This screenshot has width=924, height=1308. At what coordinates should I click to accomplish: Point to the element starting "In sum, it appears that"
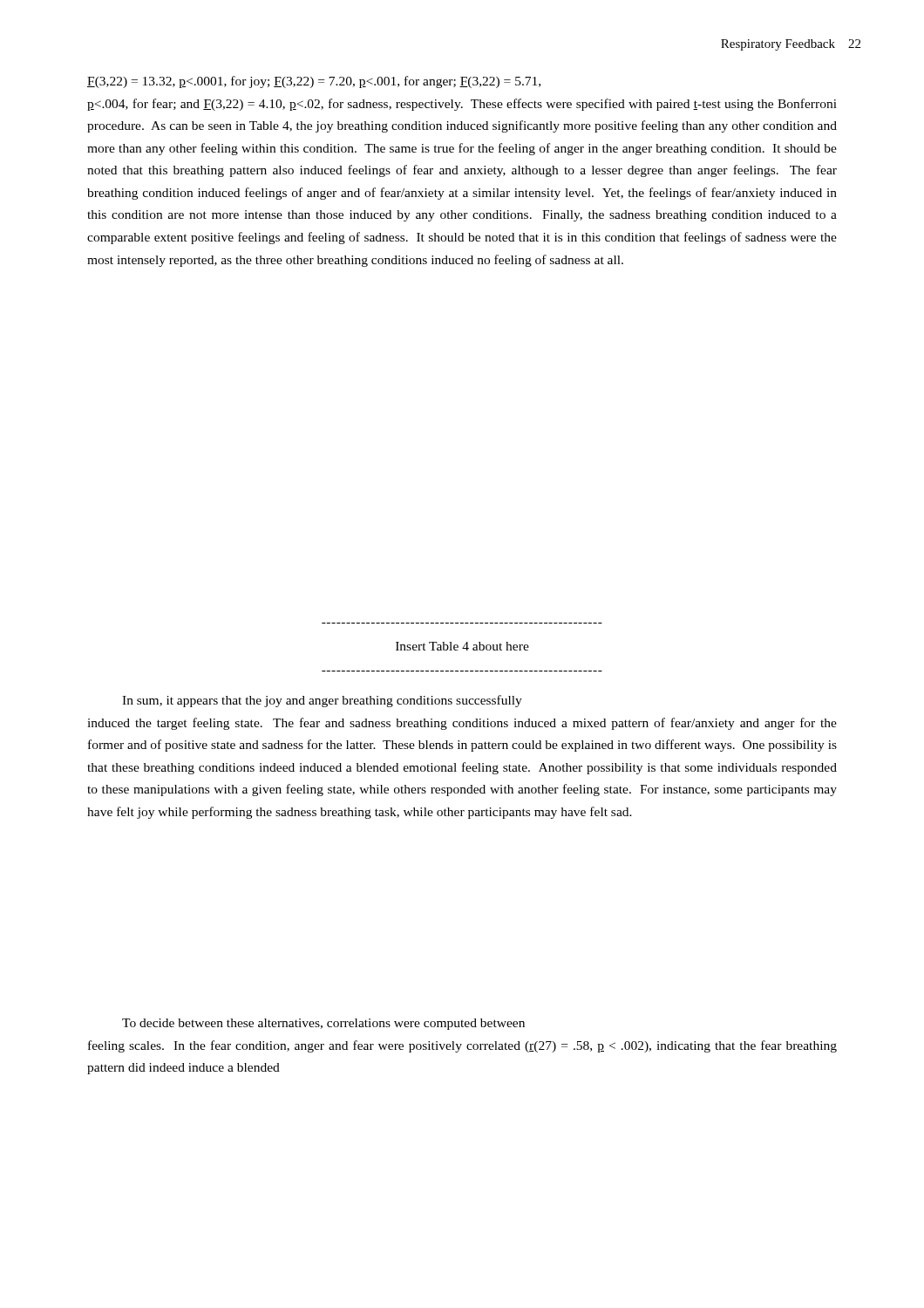point(462,754)
